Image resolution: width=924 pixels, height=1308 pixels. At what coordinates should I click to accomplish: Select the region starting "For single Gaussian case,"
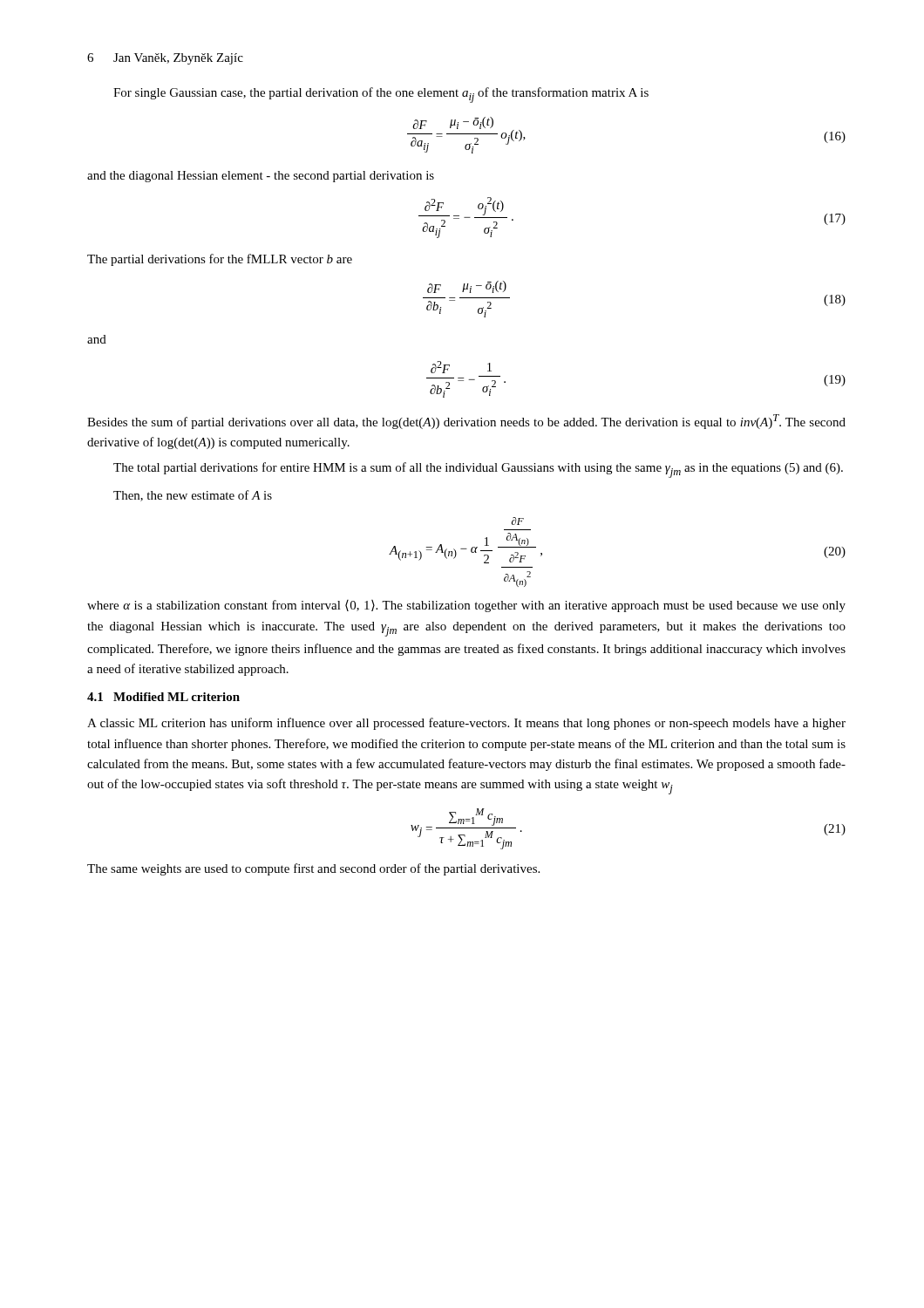coord(368,94)
